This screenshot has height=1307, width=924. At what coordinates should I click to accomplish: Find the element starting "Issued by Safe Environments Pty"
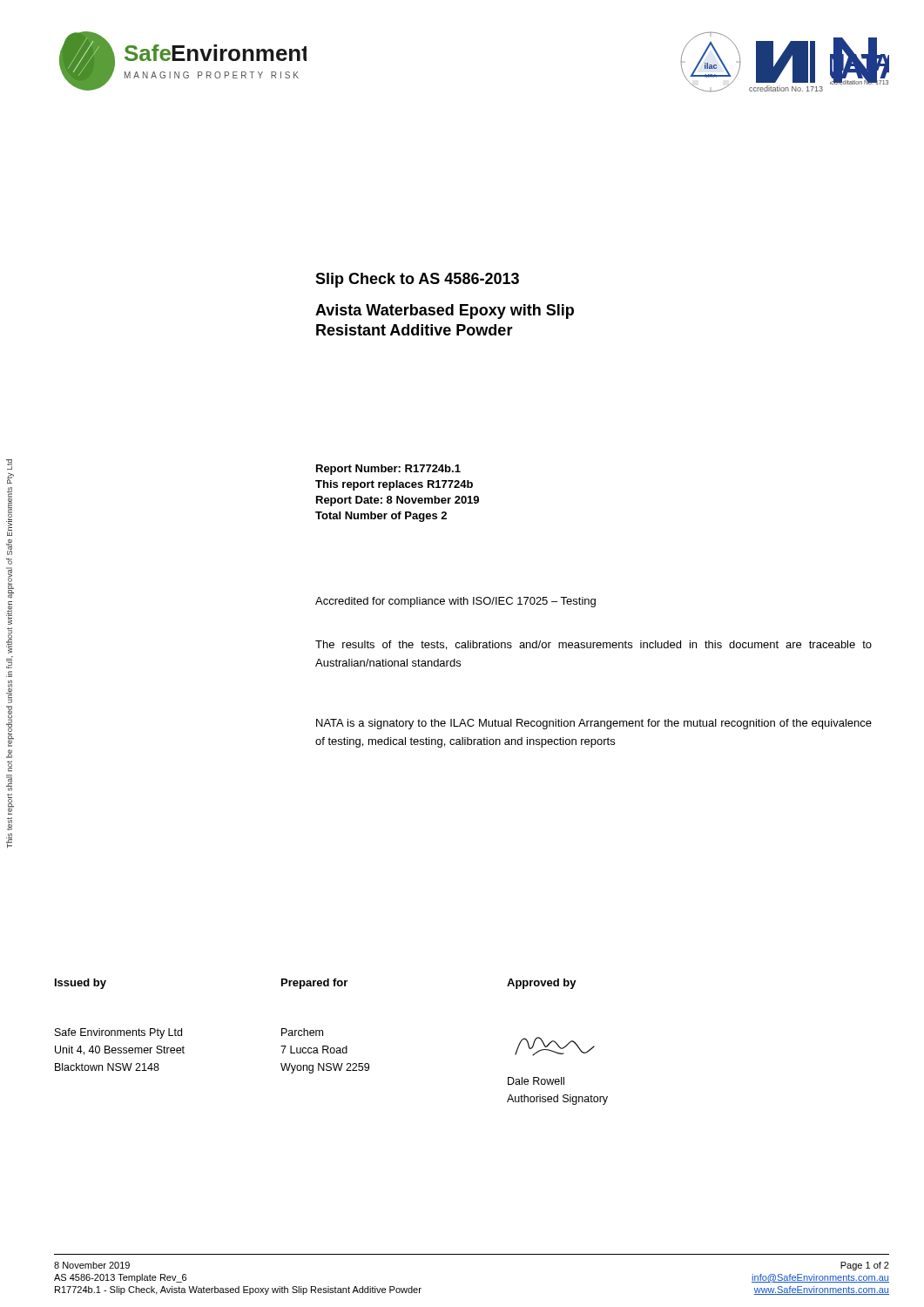167,1026
